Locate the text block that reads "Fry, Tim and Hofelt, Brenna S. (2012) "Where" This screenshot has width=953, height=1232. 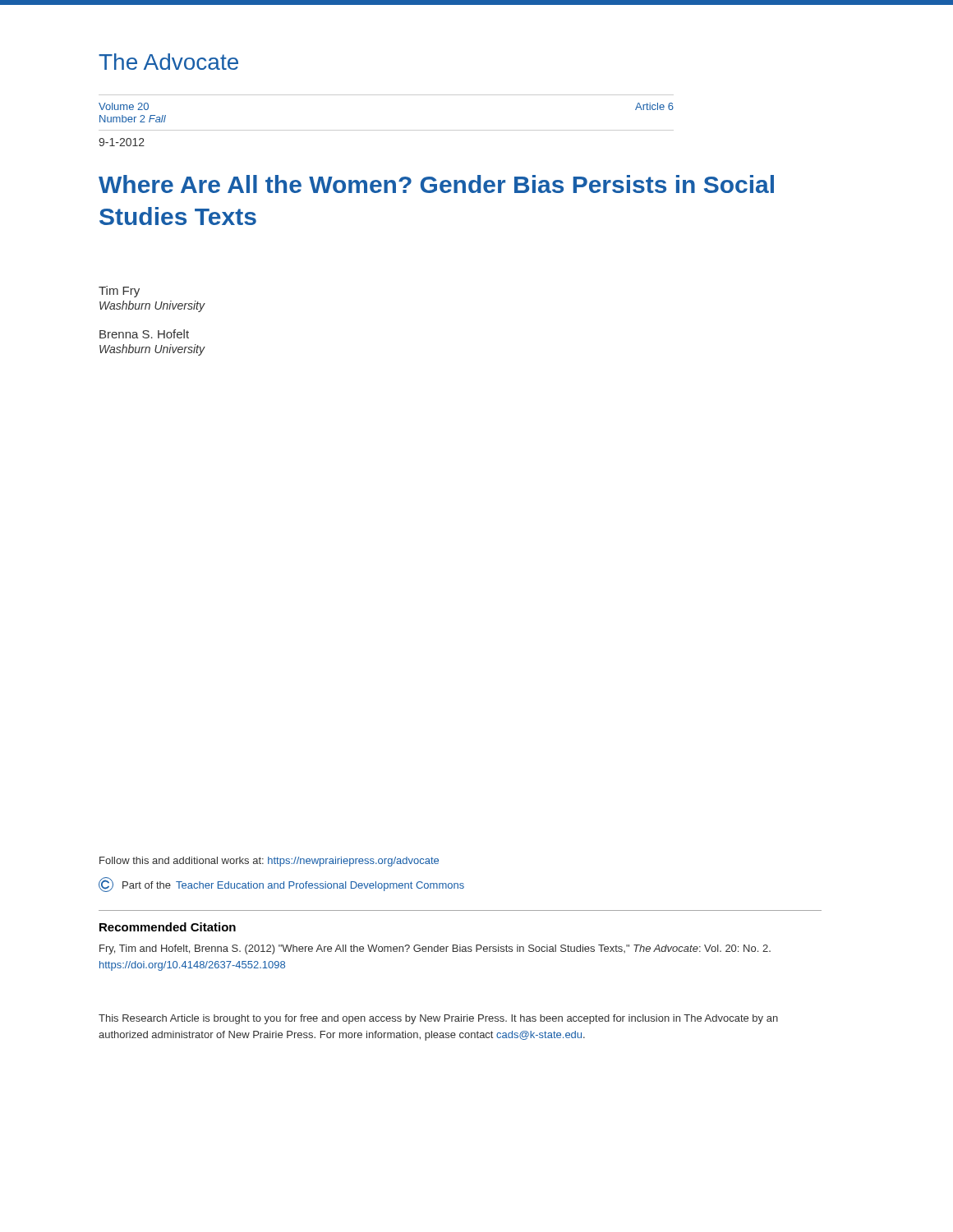click(435, 957)
